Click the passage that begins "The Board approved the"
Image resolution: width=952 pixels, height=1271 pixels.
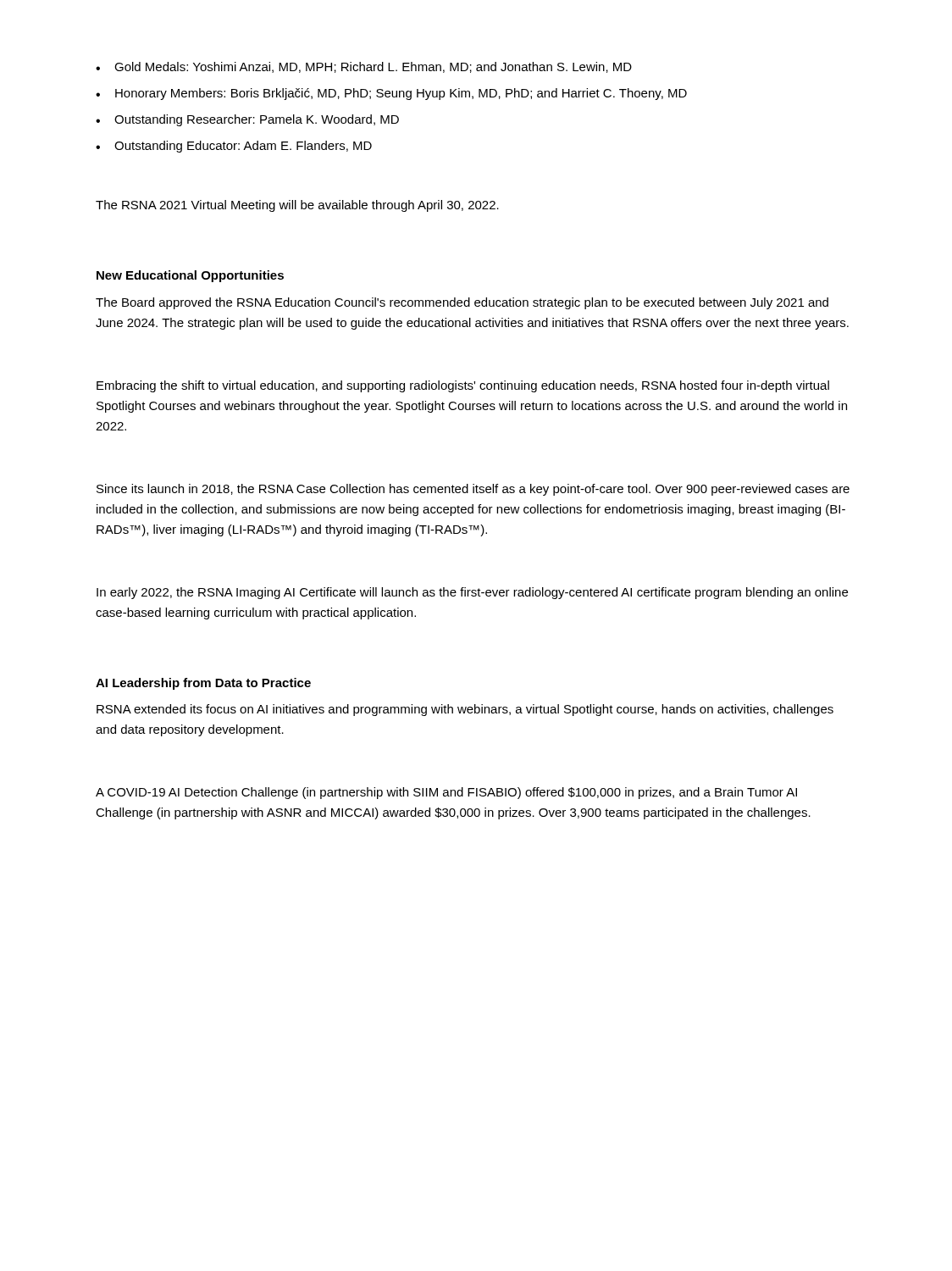473,312
